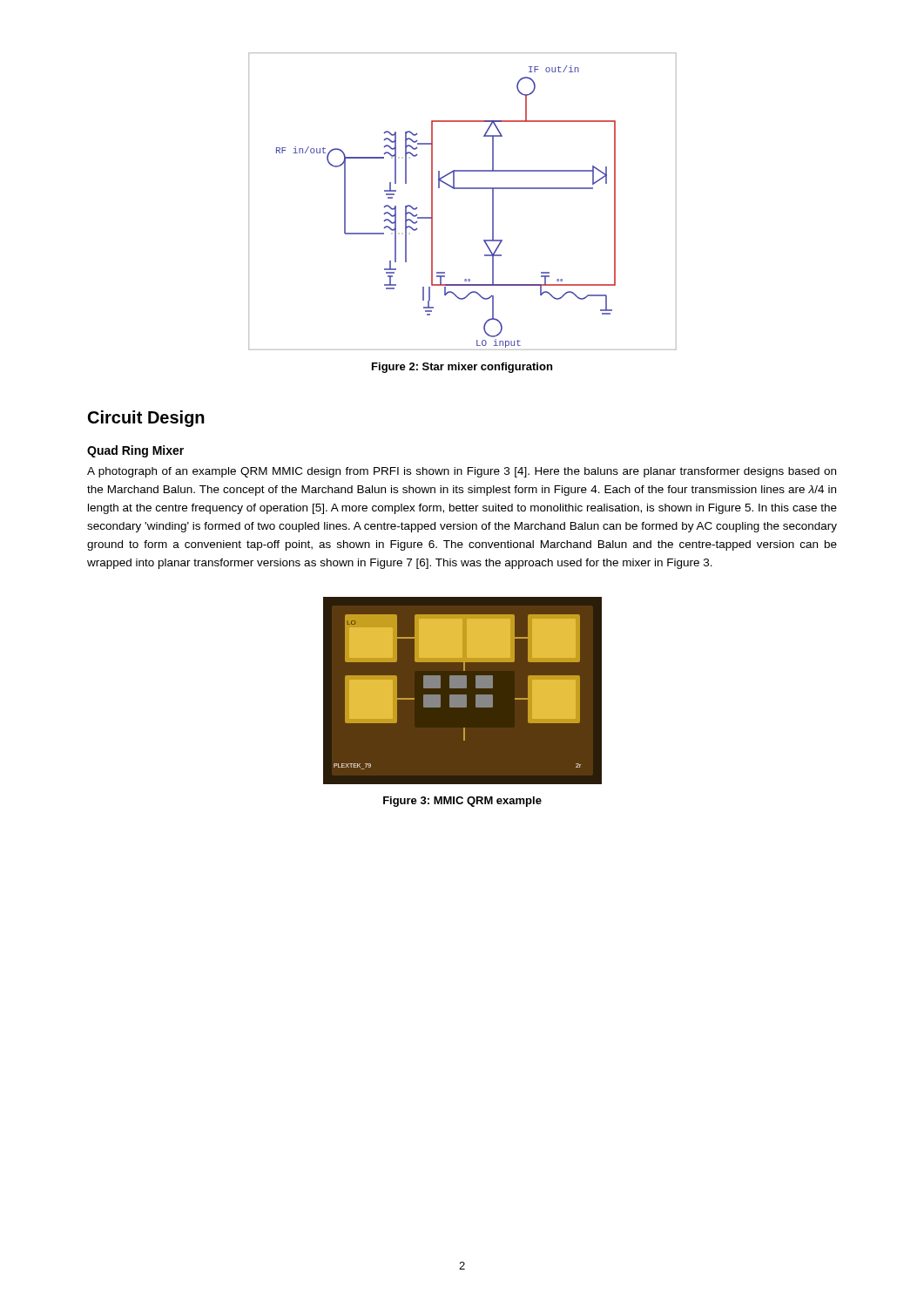This screenshot has height=1307, width=924.
Task: Click where it says "Quad Ring Mixer"
Action: pyautogui.click(x=136, y=450)
